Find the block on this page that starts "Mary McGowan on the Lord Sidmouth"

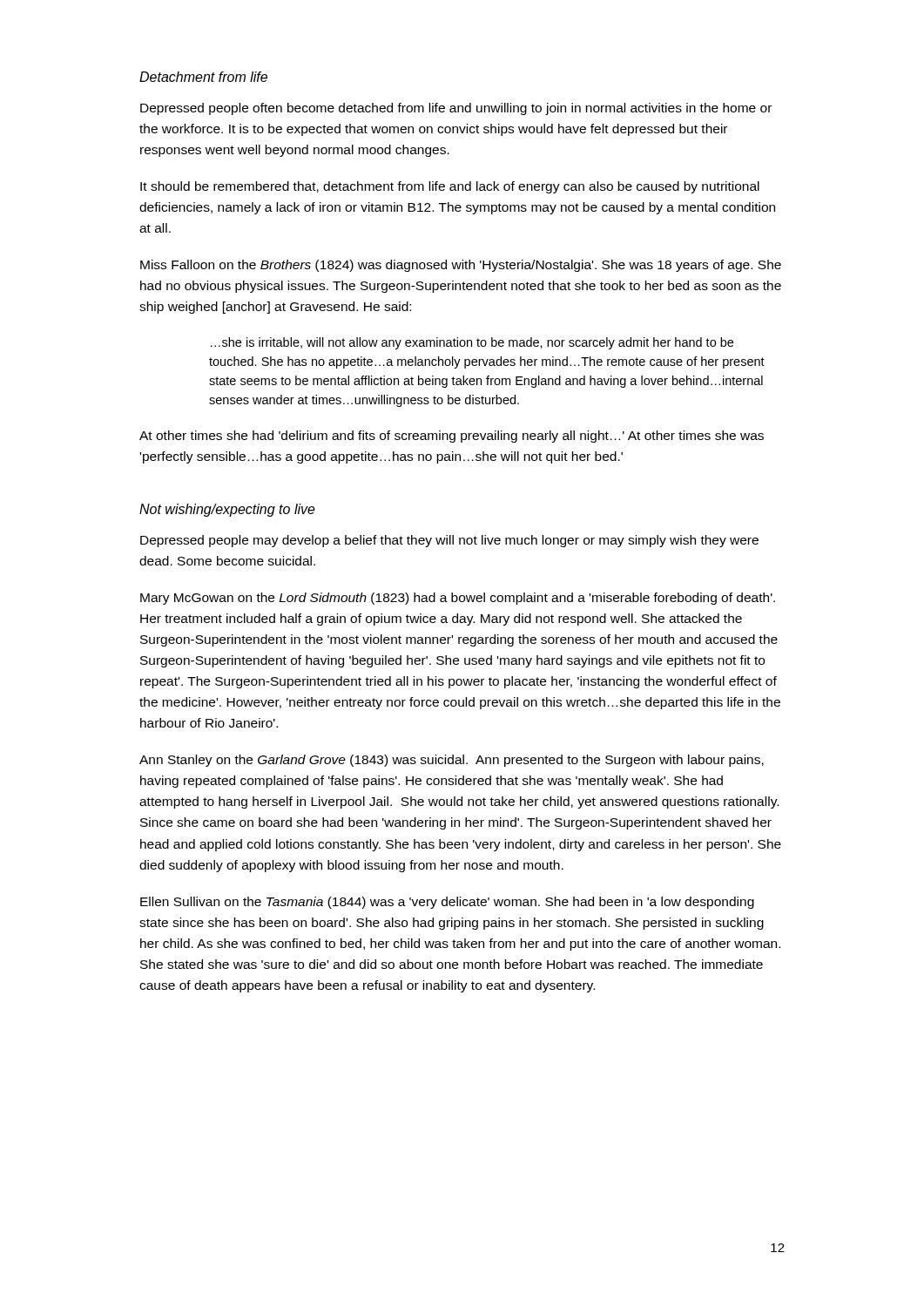tap(460, 660)
